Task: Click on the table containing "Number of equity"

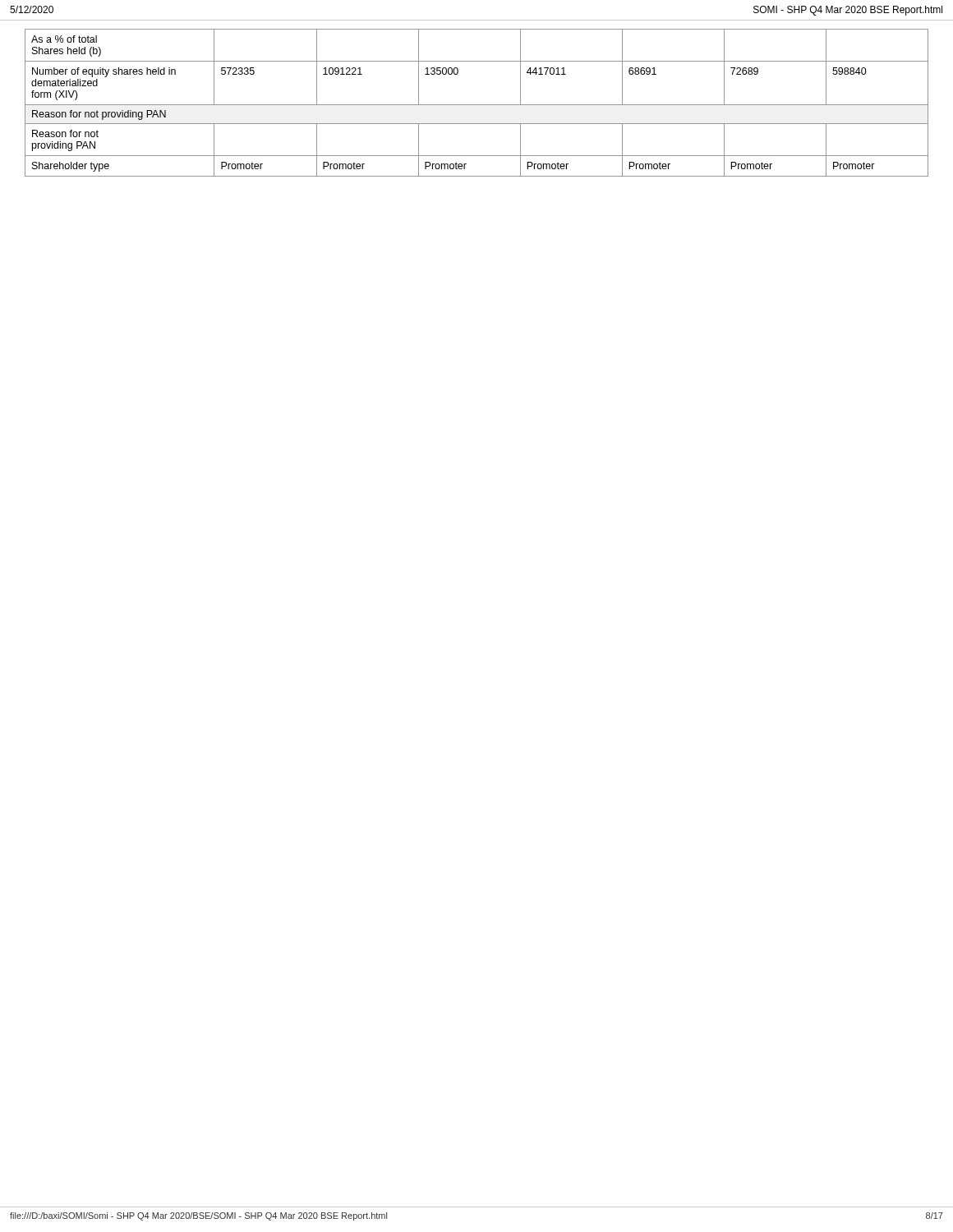Action: pos(476,103)
